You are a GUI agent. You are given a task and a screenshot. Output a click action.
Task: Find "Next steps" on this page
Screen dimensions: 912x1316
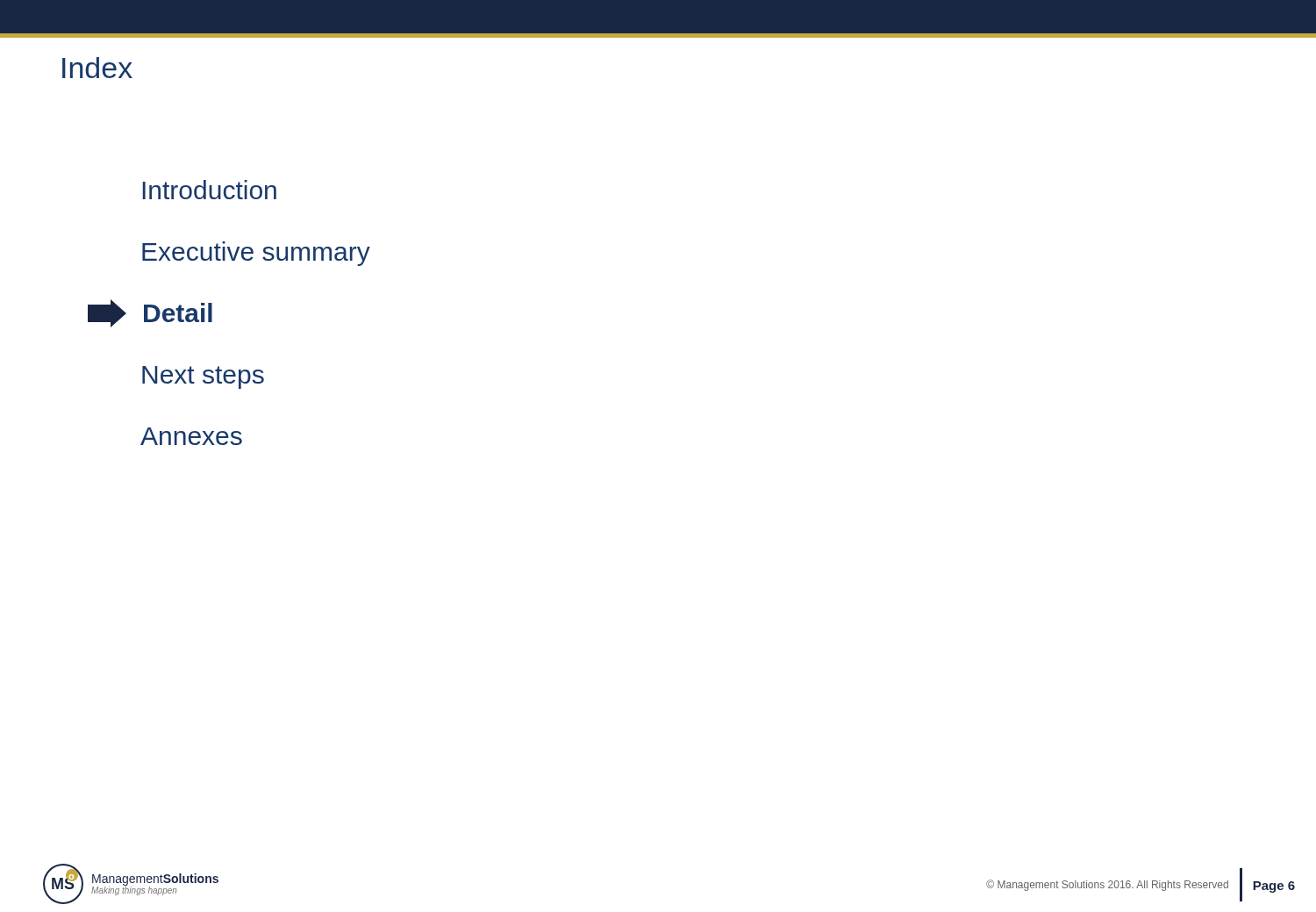coord(203,375)
